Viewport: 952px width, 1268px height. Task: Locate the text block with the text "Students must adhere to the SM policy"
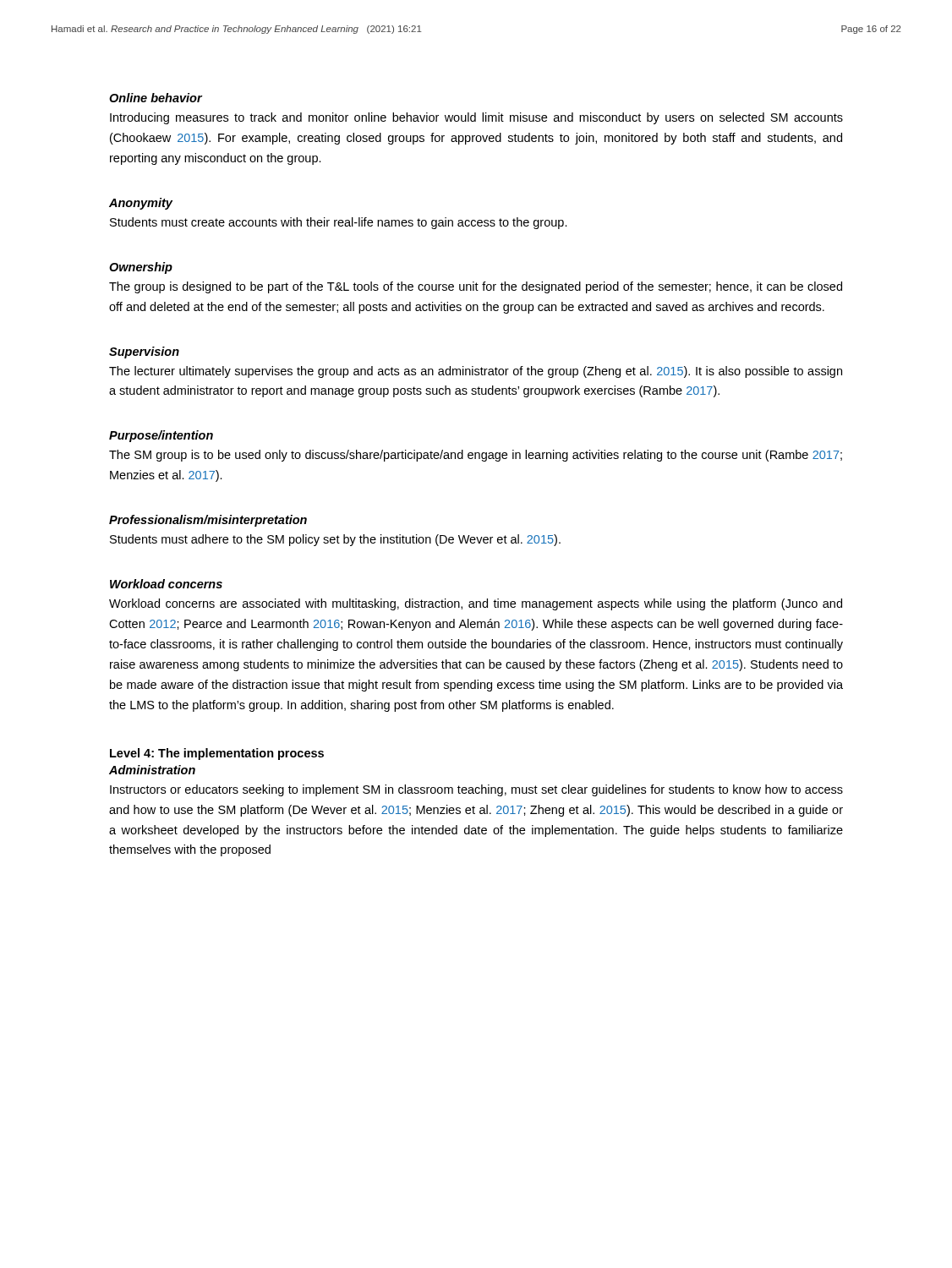click(335, 539)
